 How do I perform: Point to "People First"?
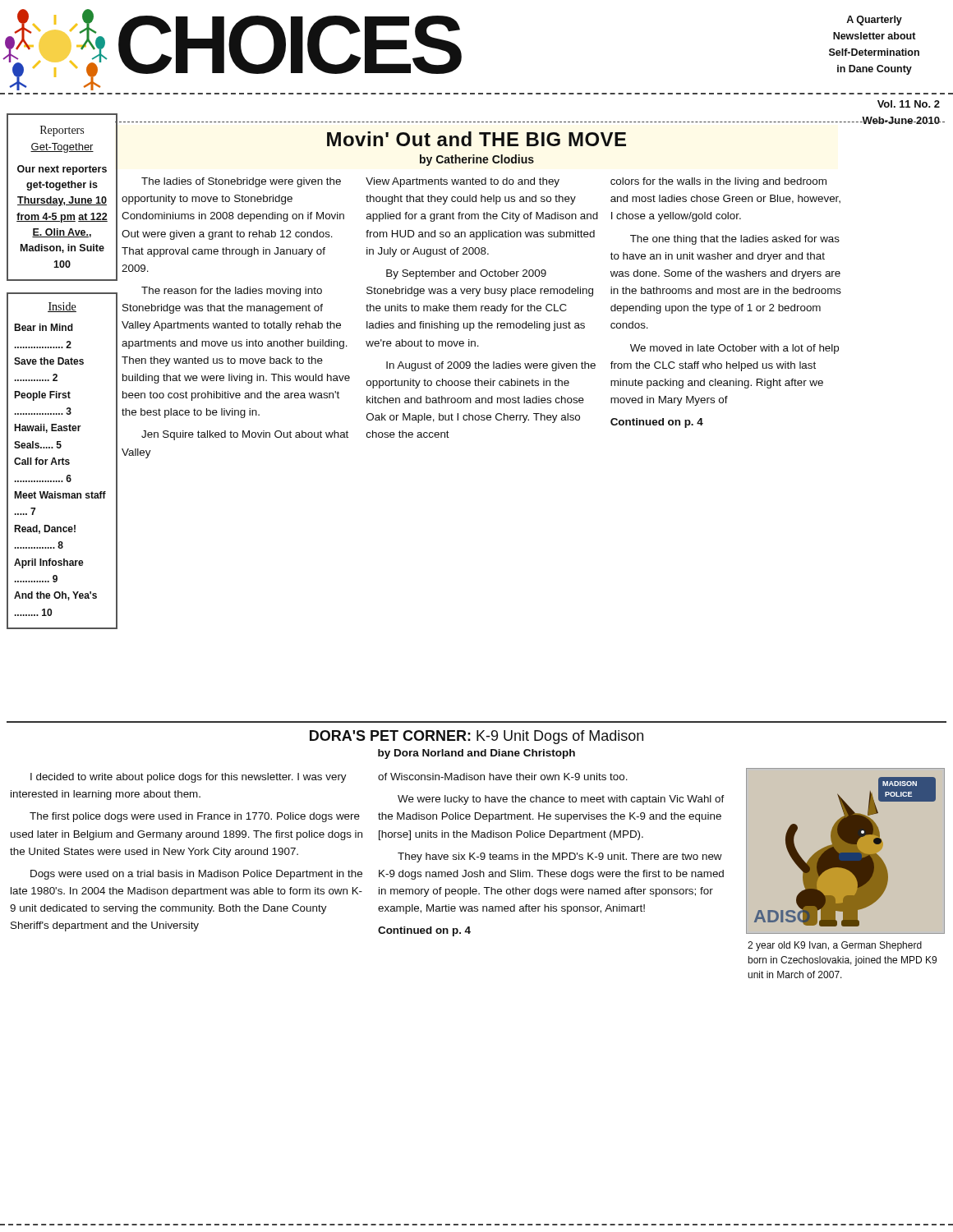pos(43,403)
